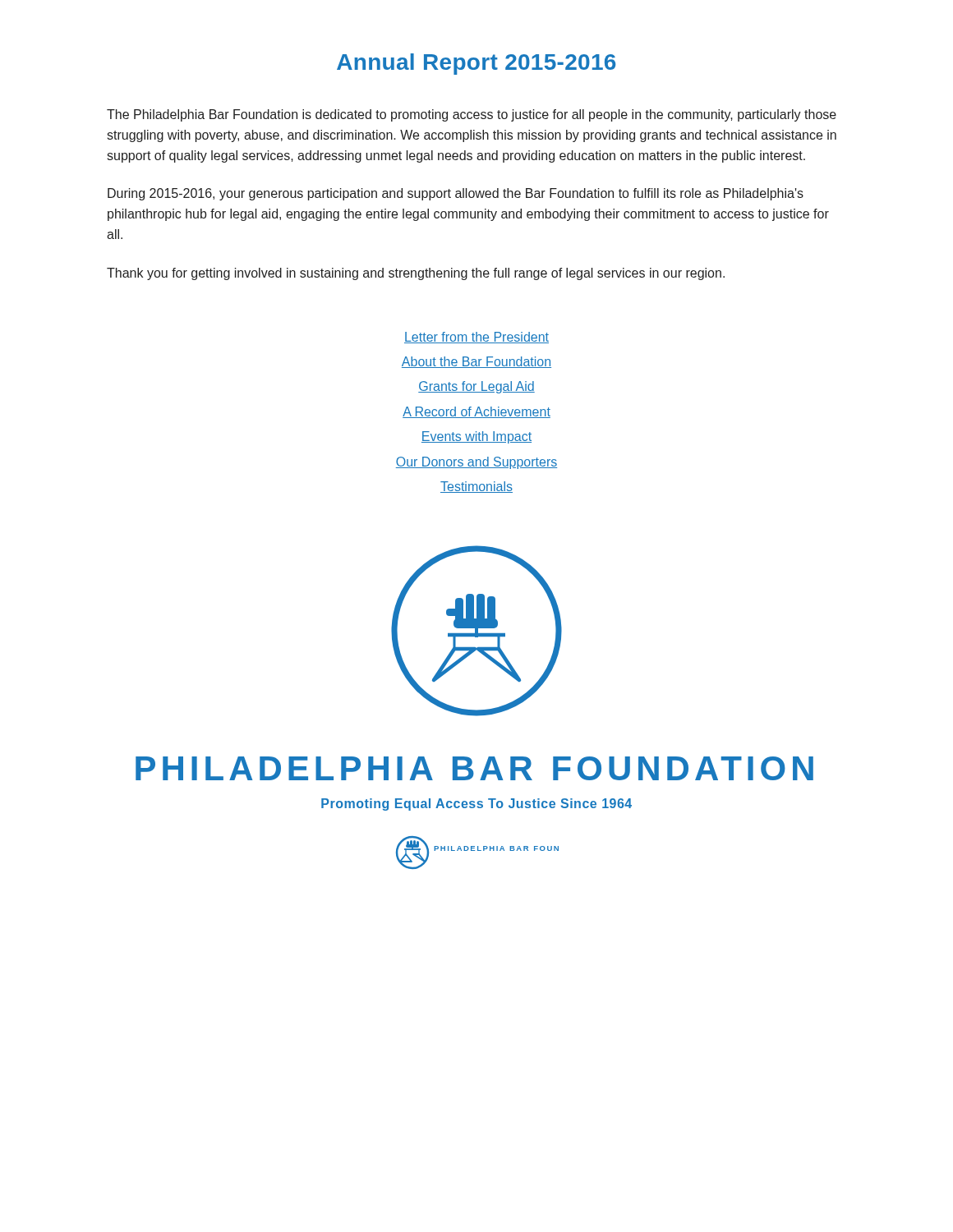The height and width of the screenshot is (1232, 953).
Task: Find the element starting "Letter from the President"
Action: (x=476, y=337)
